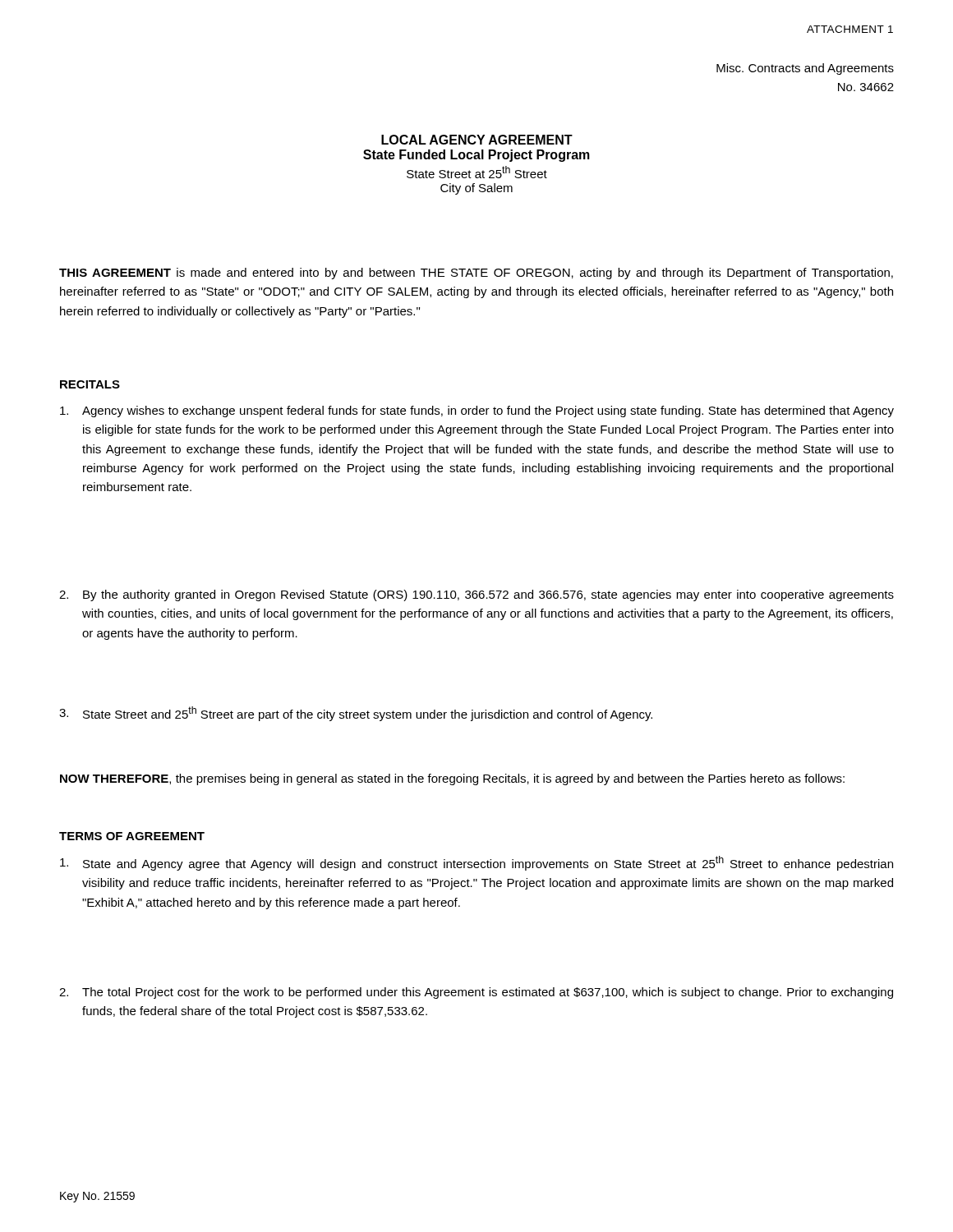This screenshot has width=953, height=1232.
Task: Find the text block starting "NOW THEREFORE, the"
Action: (x=452, y=778)
